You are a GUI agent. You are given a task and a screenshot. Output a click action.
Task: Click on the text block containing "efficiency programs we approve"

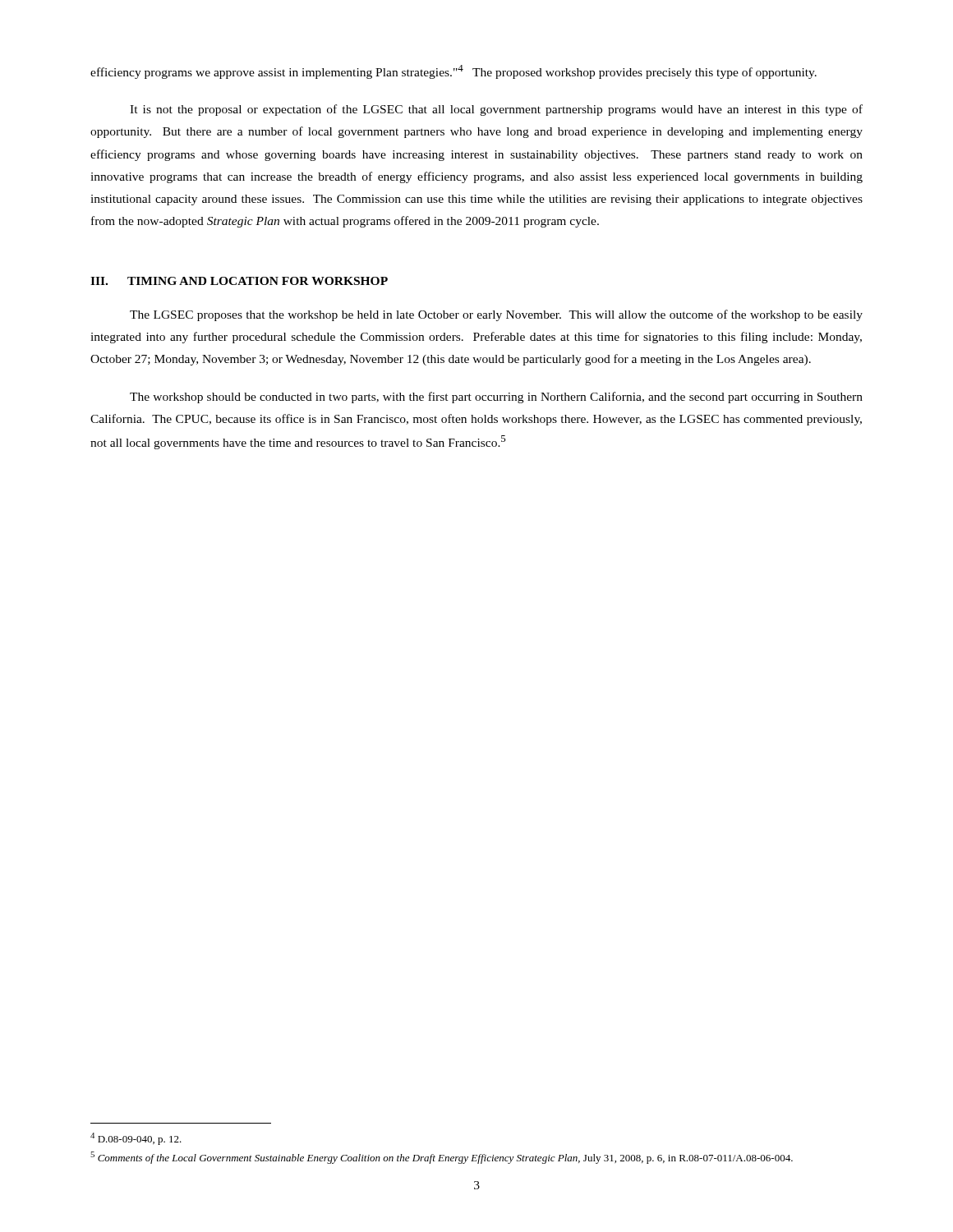454,70
